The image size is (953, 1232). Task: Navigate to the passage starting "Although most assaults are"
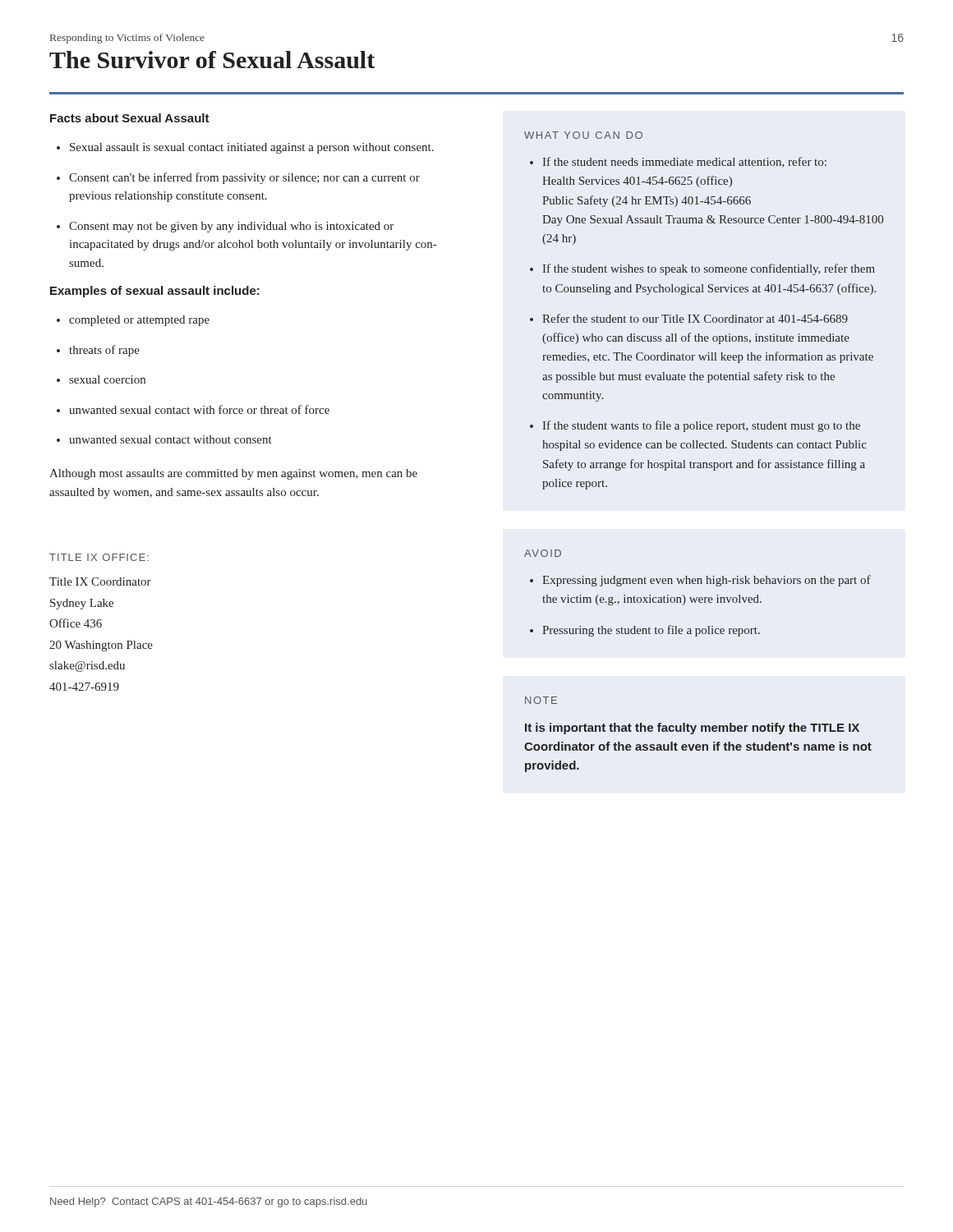coord(233,482)
